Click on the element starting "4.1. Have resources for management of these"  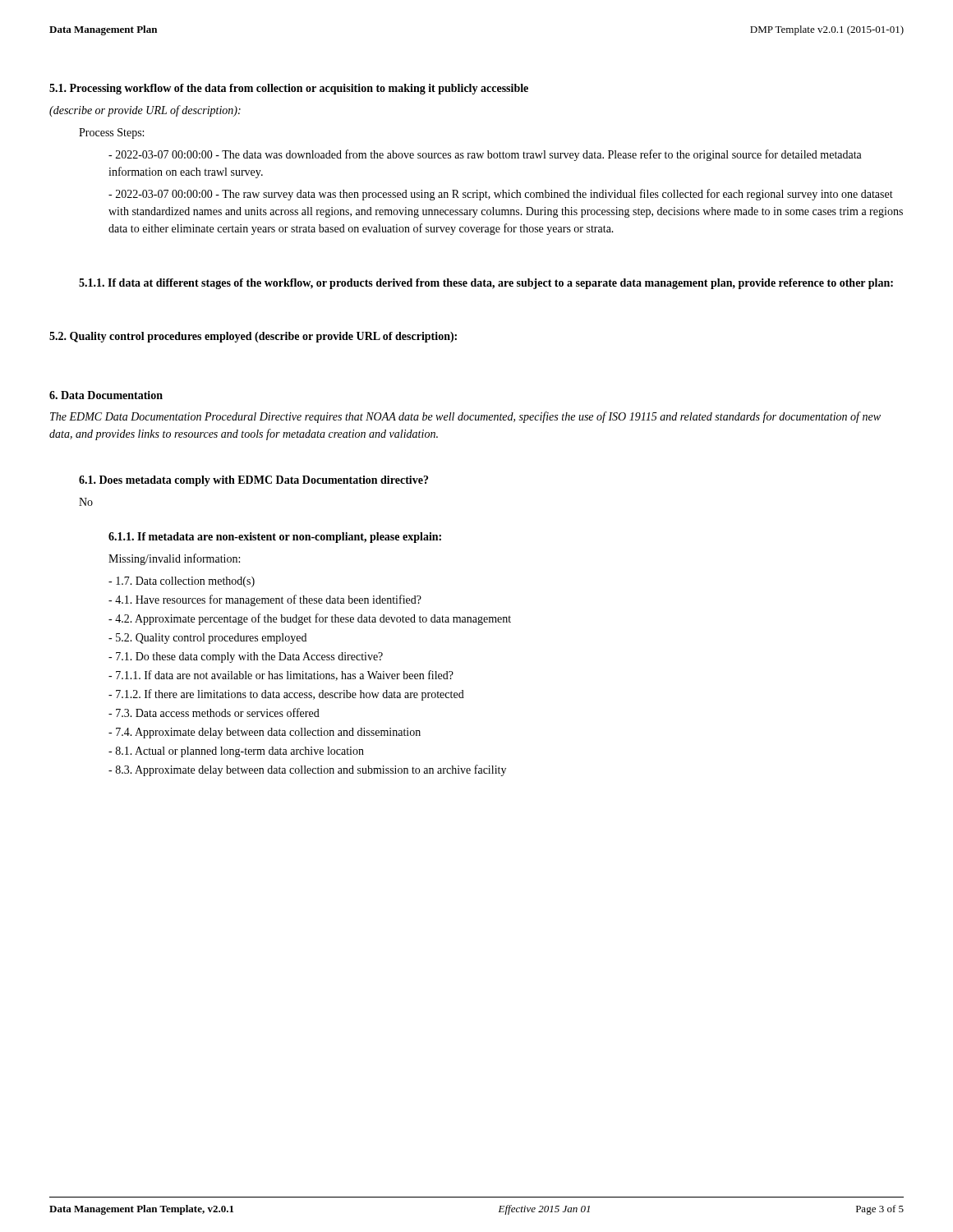pos(265,600)
